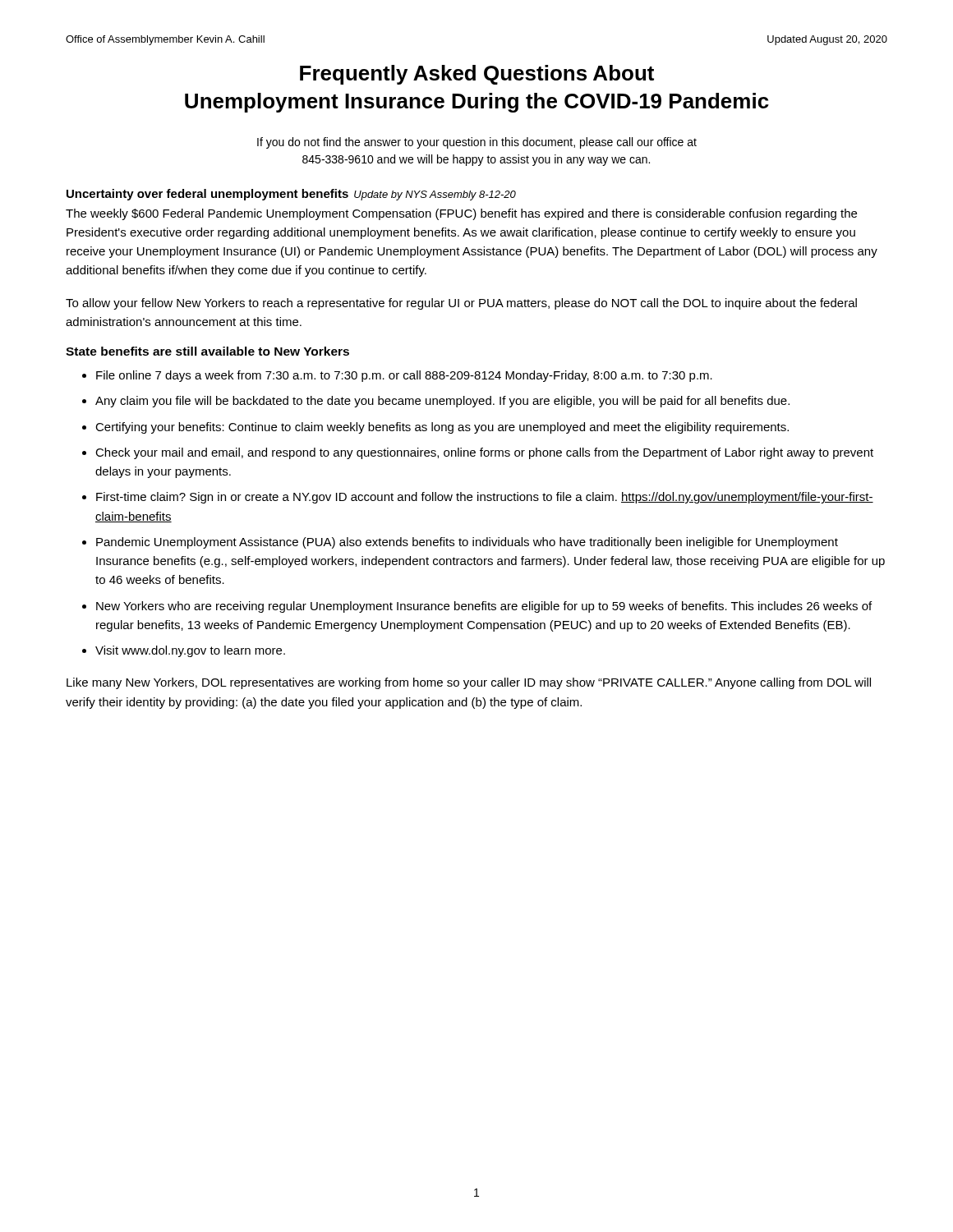Viewport: 953px width, 1232px height.
Task: Find the block starting "If you do"
Action: click(476, 150)
